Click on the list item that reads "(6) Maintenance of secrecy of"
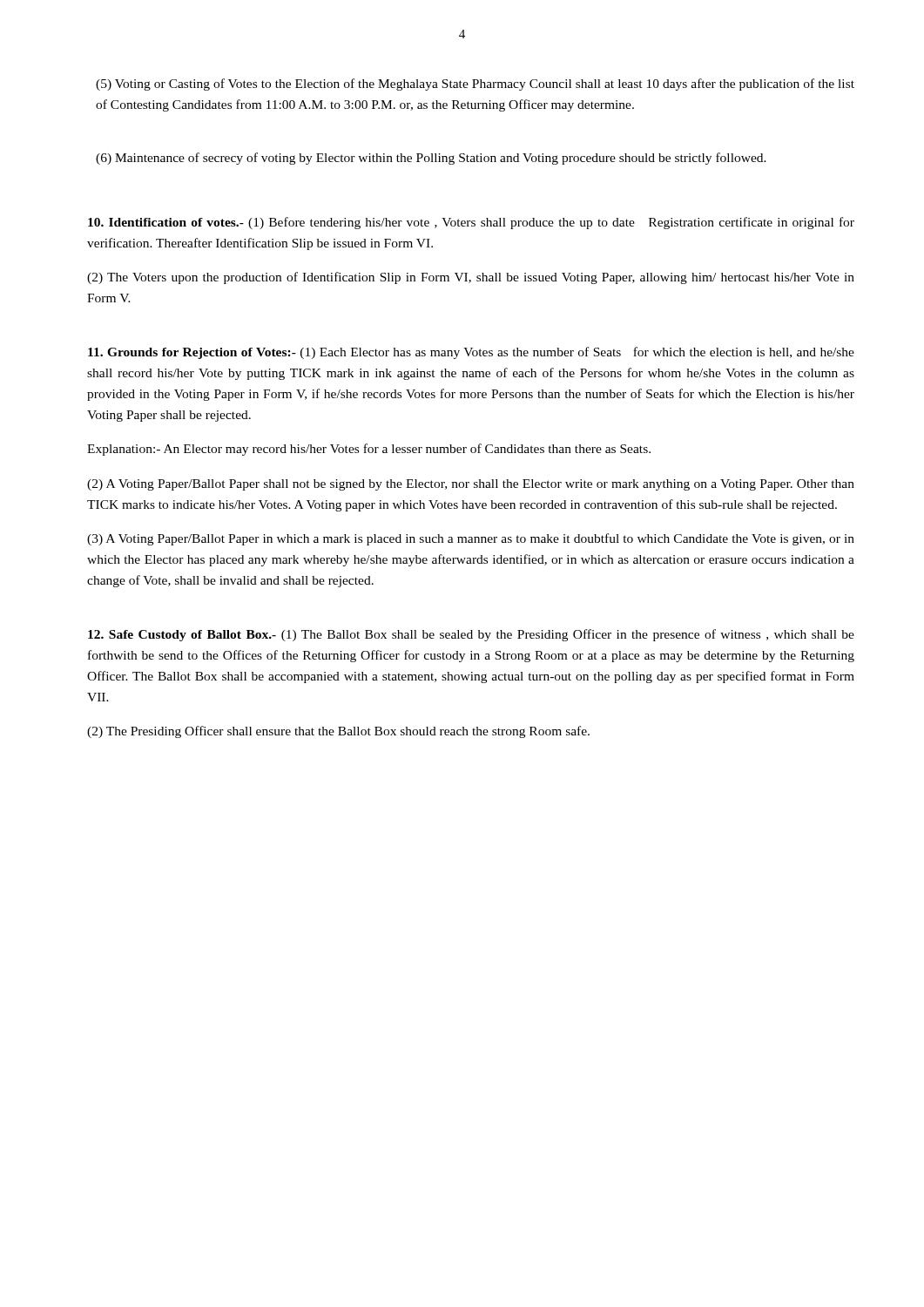 pyautogui.click(x=471, y=156)
